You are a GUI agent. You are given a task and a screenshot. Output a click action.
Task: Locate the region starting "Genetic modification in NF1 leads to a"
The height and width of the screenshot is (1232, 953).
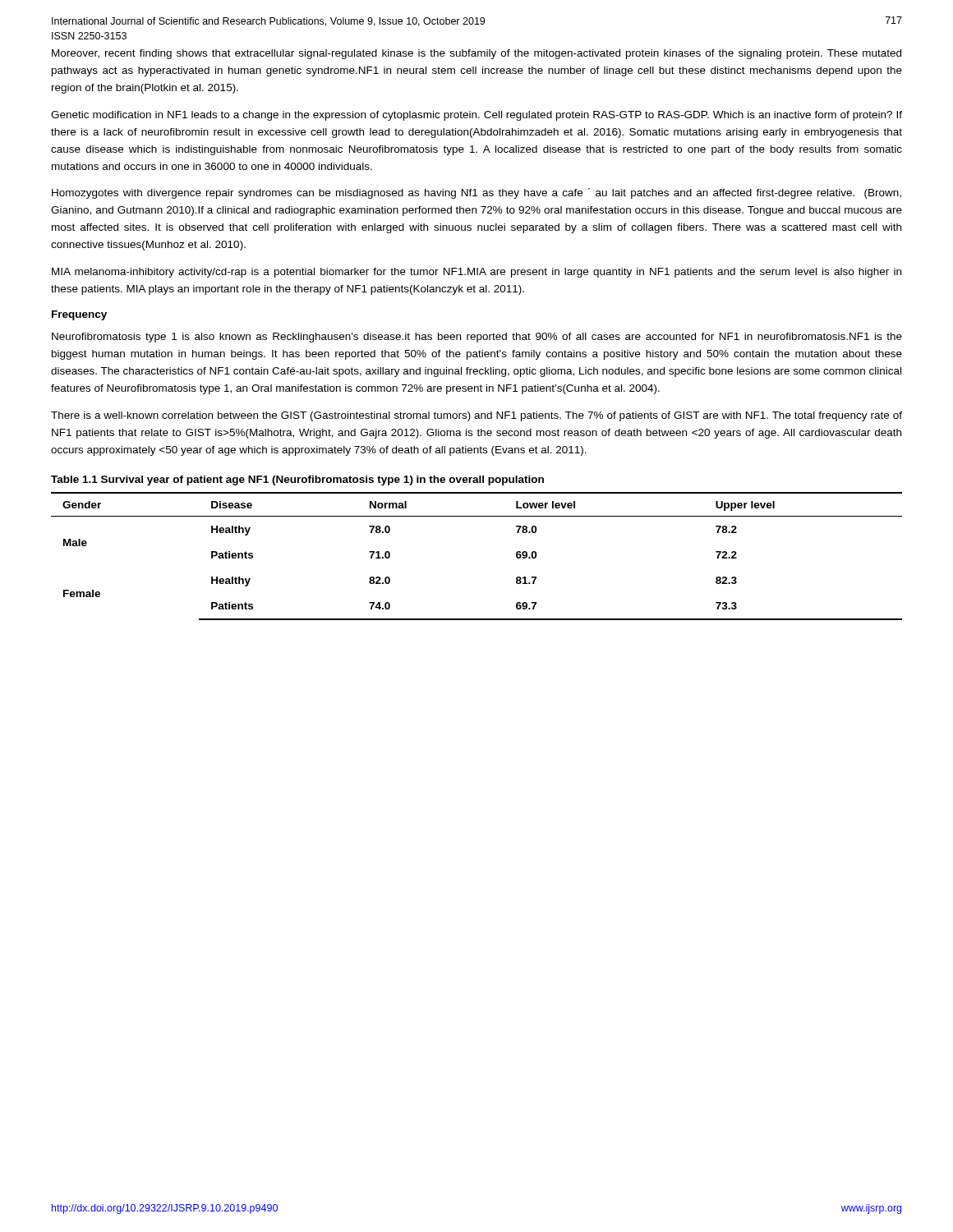coord(476,140)
